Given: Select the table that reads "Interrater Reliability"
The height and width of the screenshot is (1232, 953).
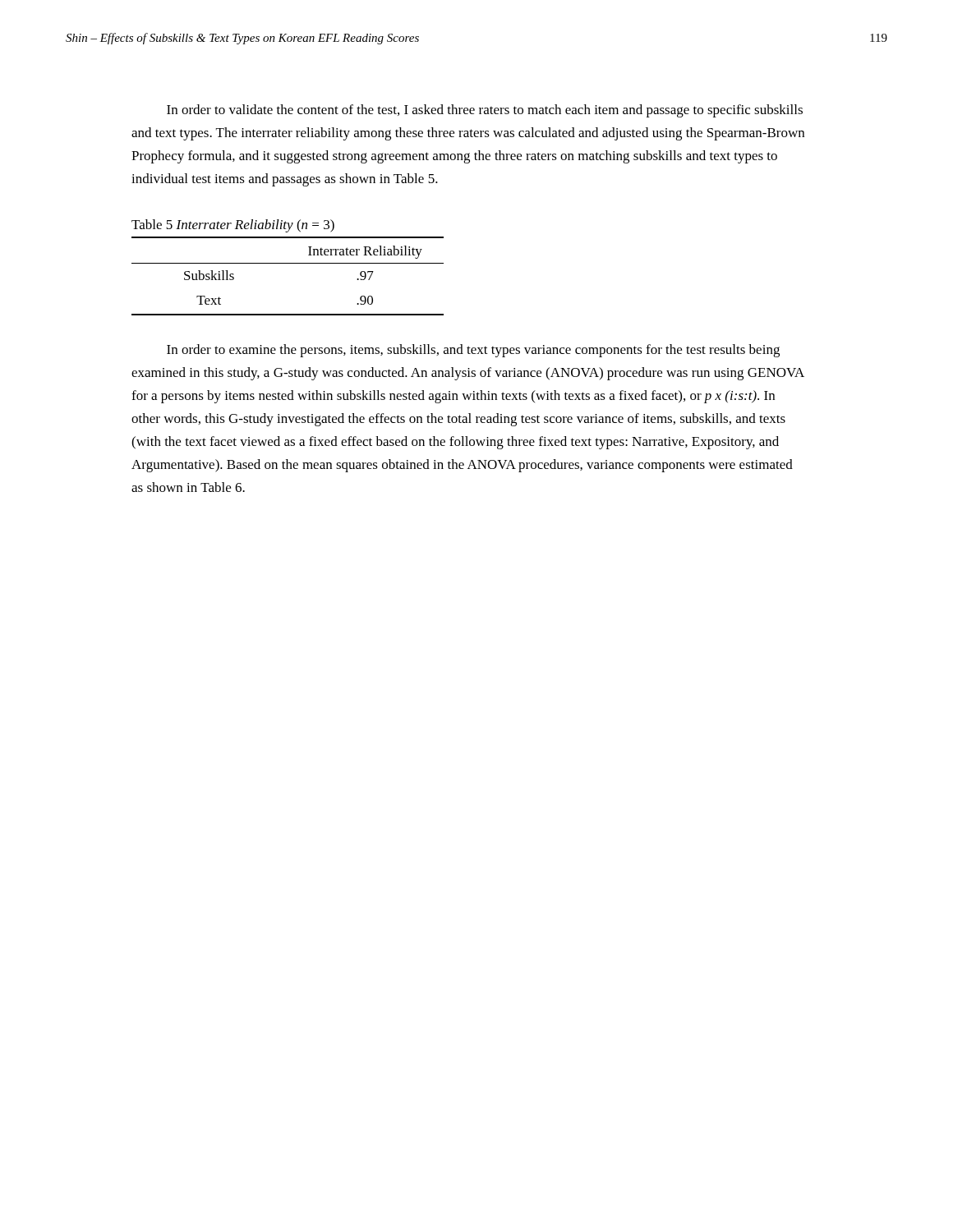Looking at the screenshot, I should 288,276.
